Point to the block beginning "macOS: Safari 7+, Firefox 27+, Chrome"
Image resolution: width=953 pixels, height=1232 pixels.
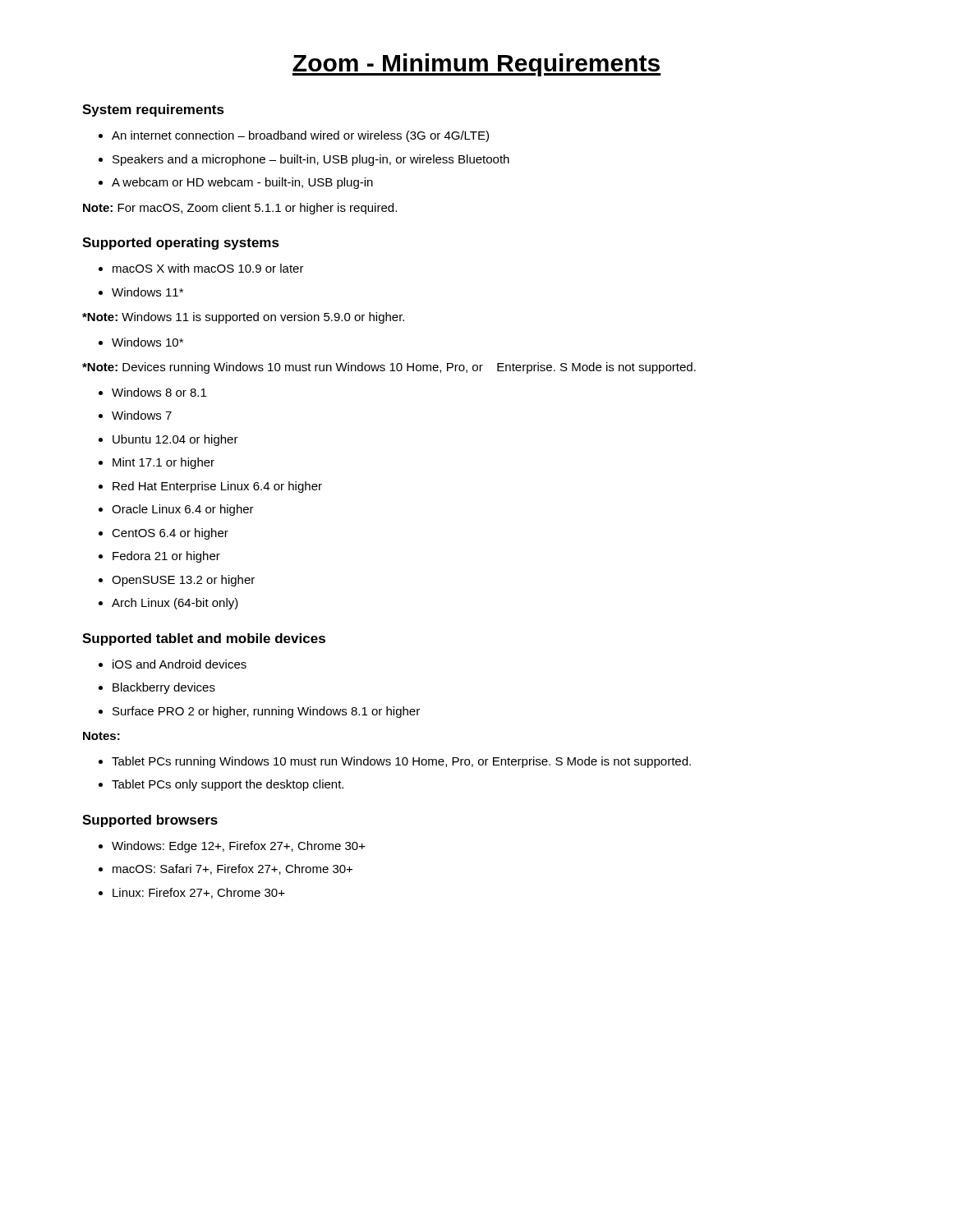[x=226, y=869]
